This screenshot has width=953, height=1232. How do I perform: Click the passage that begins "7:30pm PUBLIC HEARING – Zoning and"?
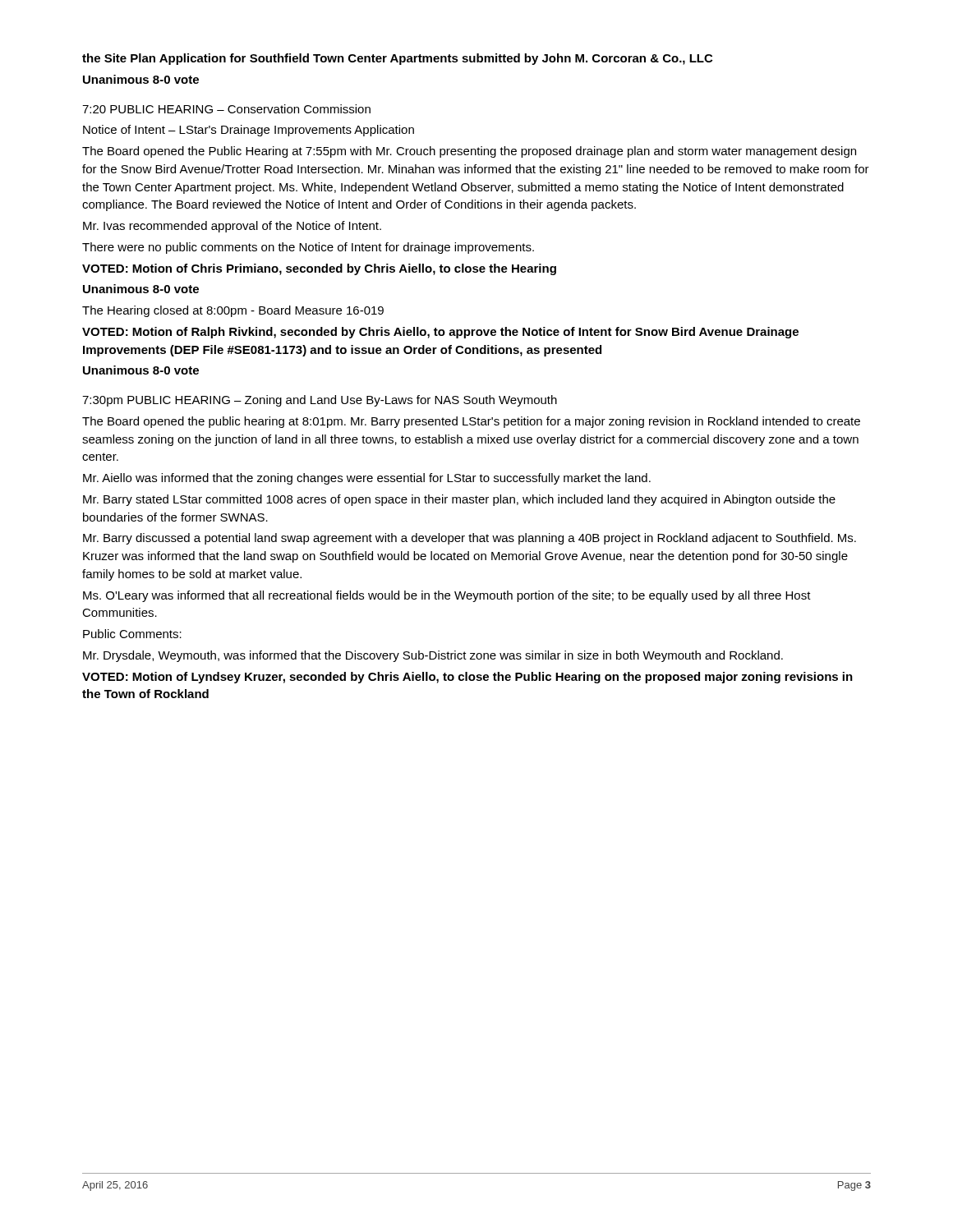(476, 400)
